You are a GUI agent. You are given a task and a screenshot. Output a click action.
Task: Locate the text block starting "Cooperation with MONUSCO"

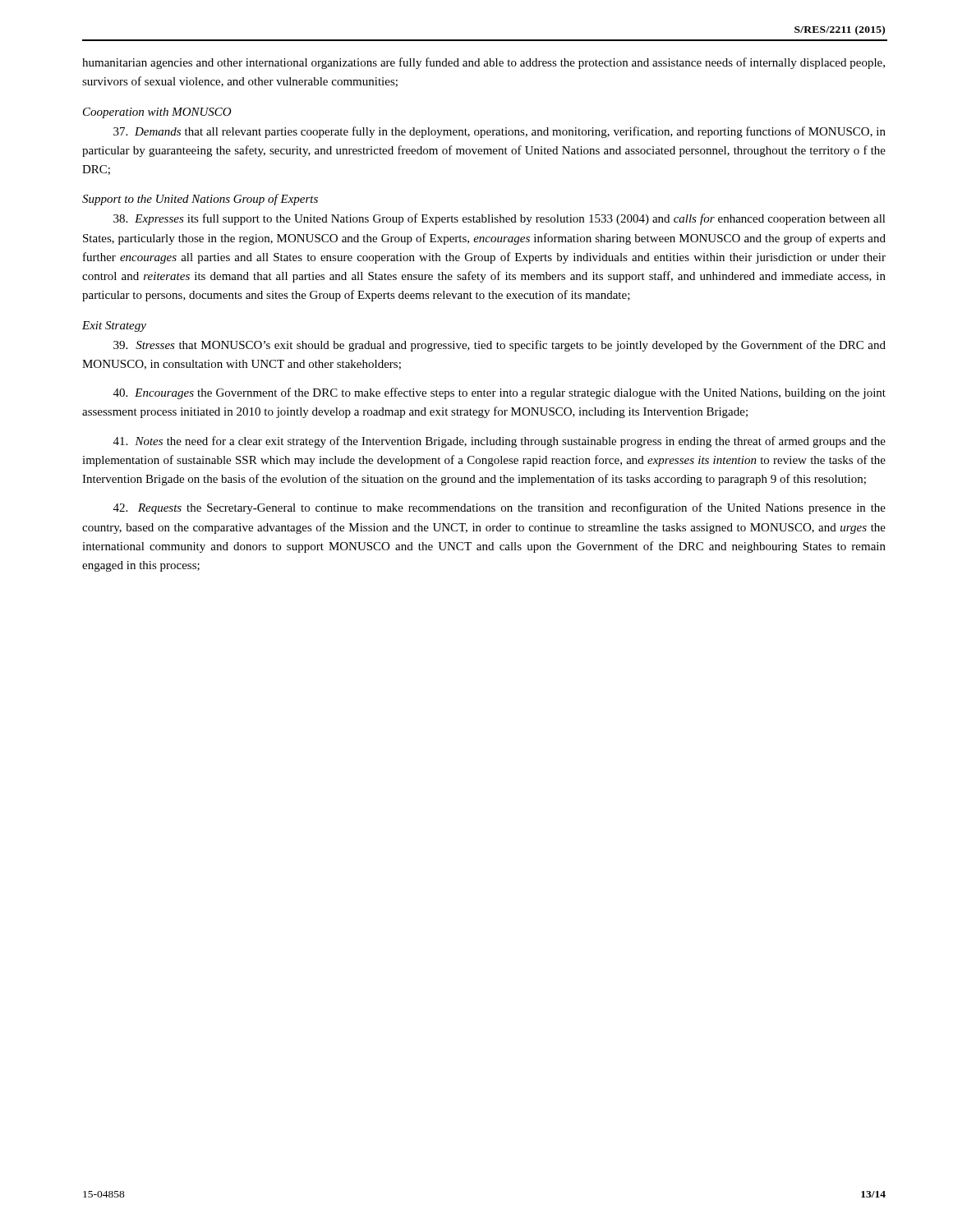(157, 111)
